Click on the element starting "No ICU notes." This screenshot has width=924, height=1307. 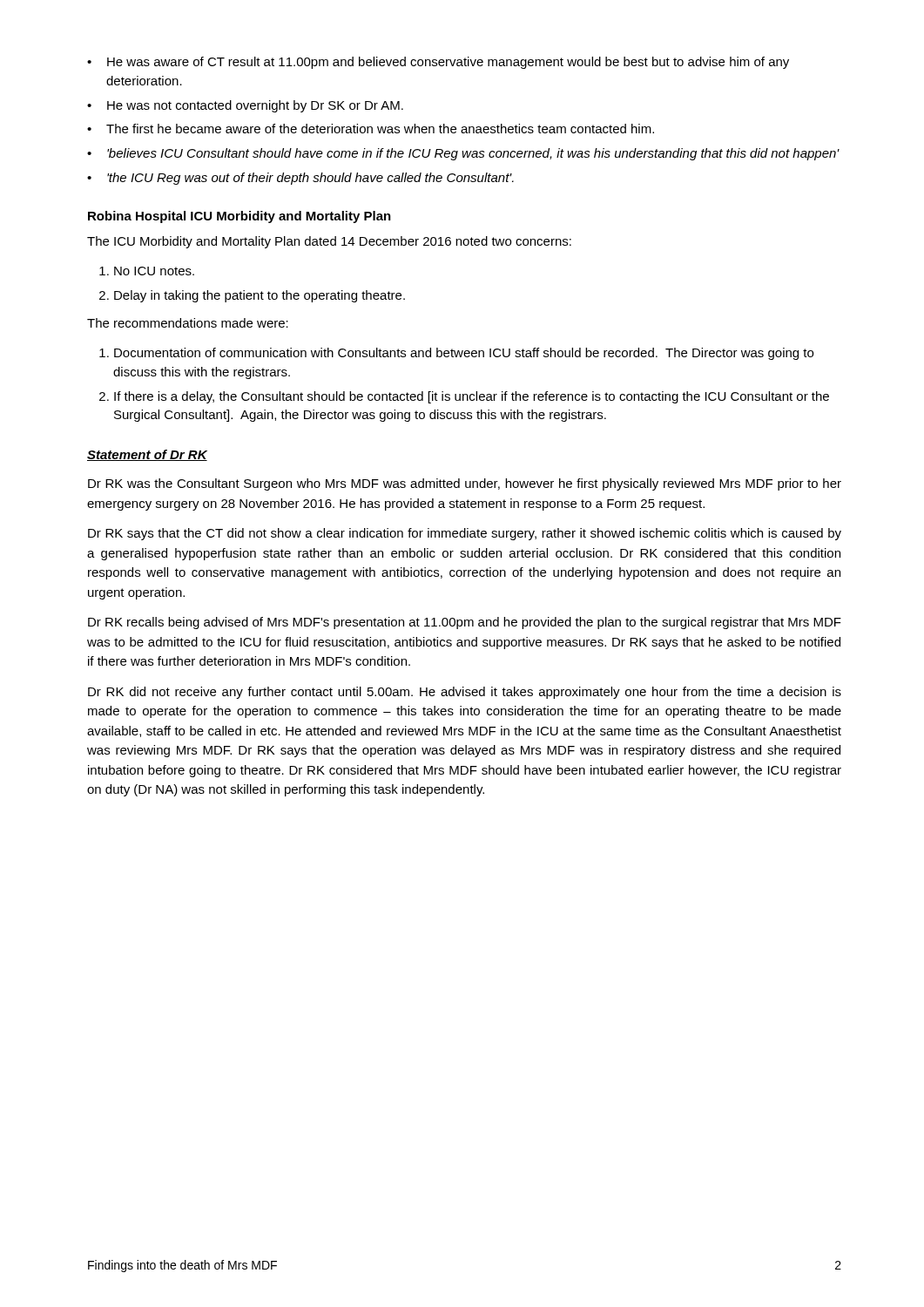pyautogui.click(x=154, y=271)
